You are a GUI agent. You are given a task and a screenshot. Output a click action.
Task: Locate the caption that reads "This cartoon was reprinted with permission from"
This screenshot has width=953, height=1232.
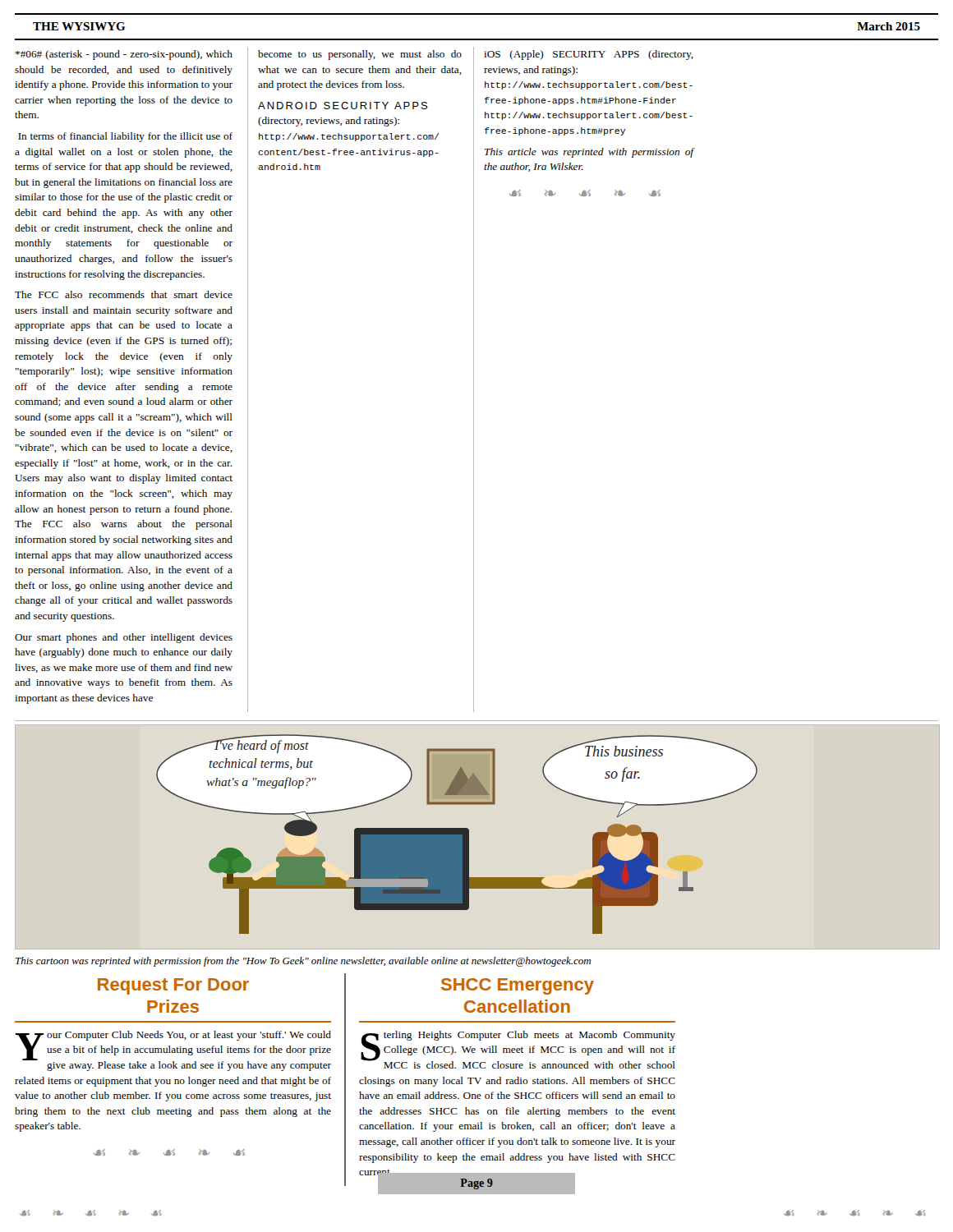pyautogui.click(x=303, y=960)
